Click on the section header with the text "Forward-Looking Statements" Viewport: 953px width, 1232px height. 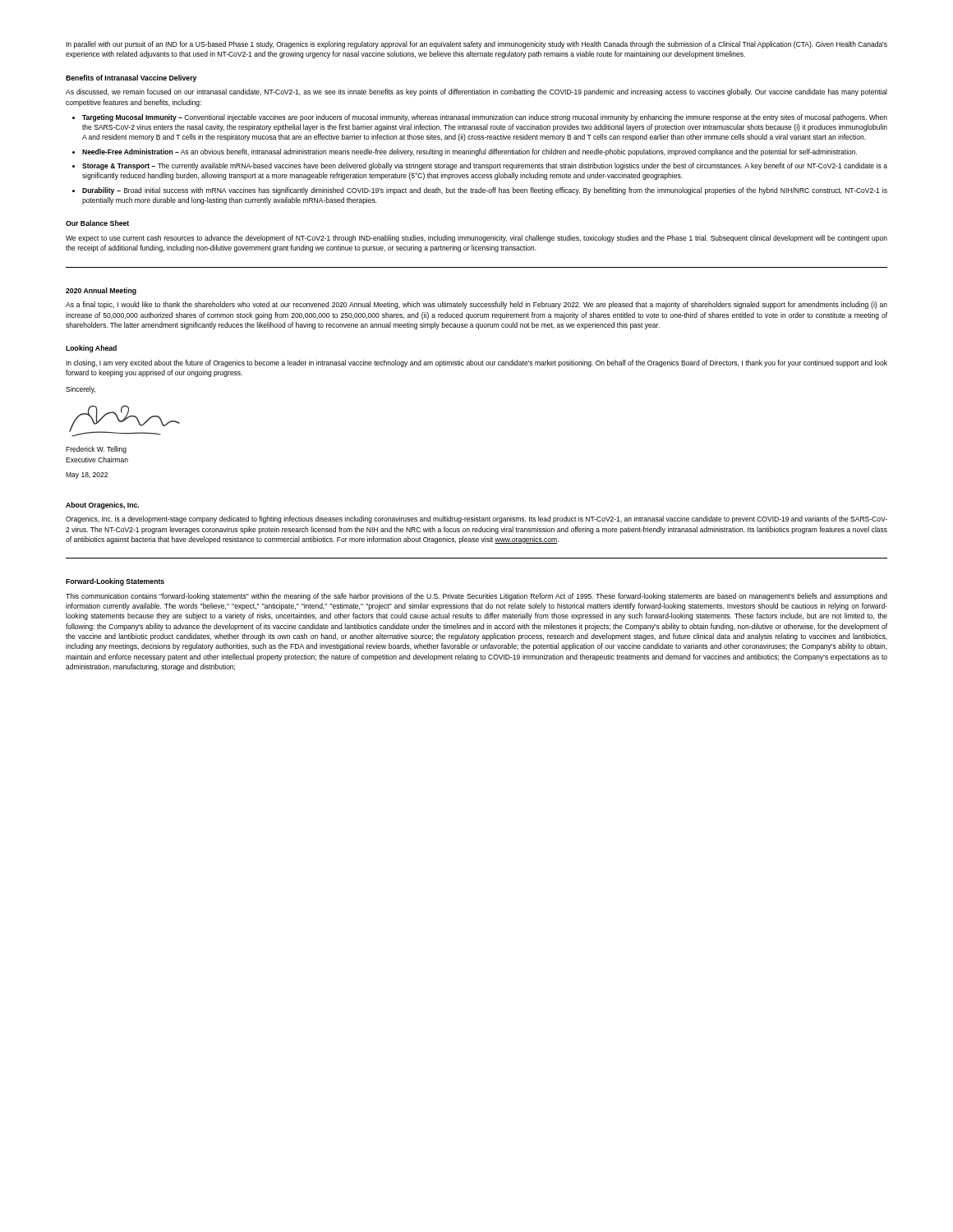(115, 582)
